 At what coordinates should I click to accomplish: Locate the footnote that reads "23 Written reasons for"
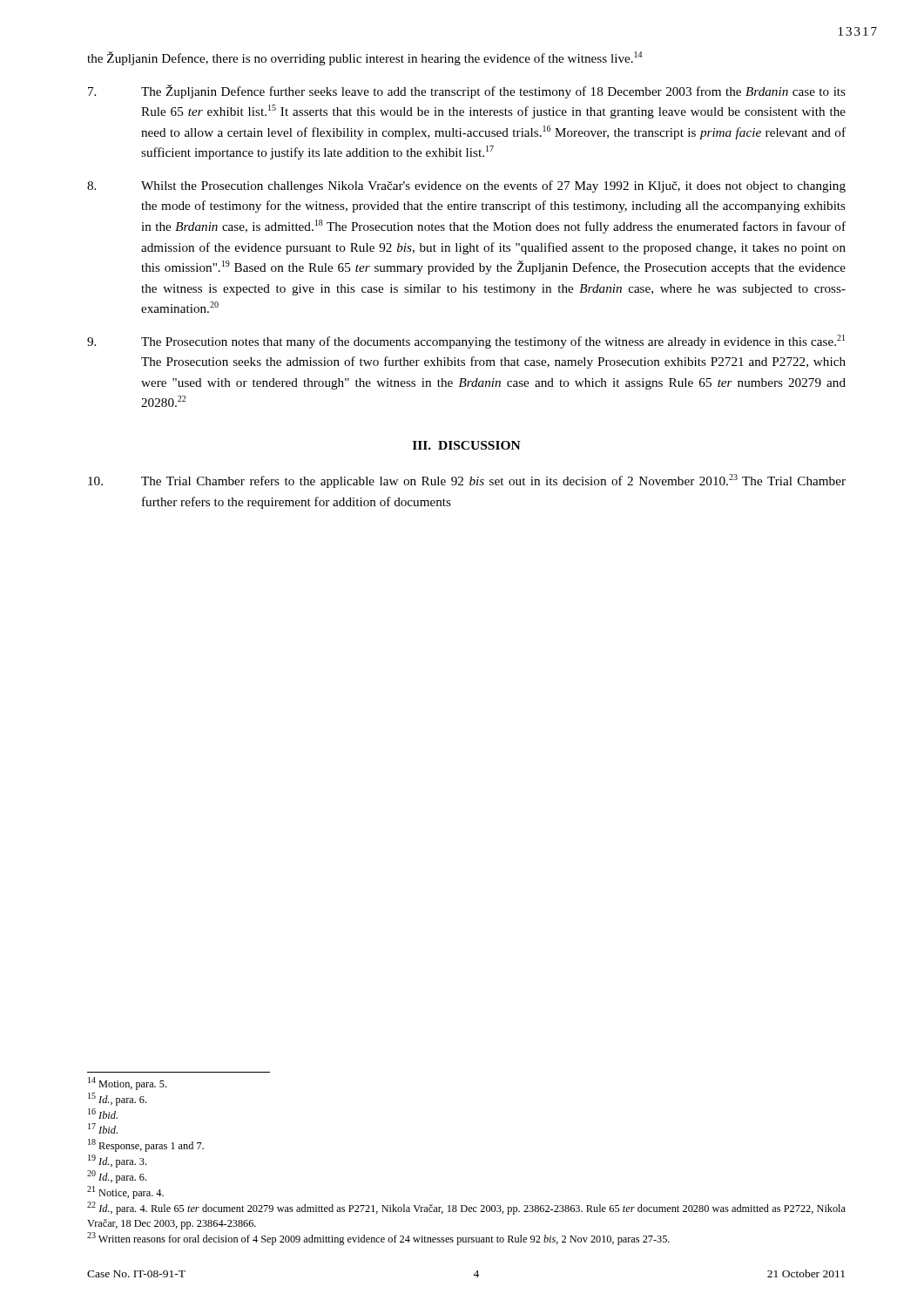[379, 1239]
